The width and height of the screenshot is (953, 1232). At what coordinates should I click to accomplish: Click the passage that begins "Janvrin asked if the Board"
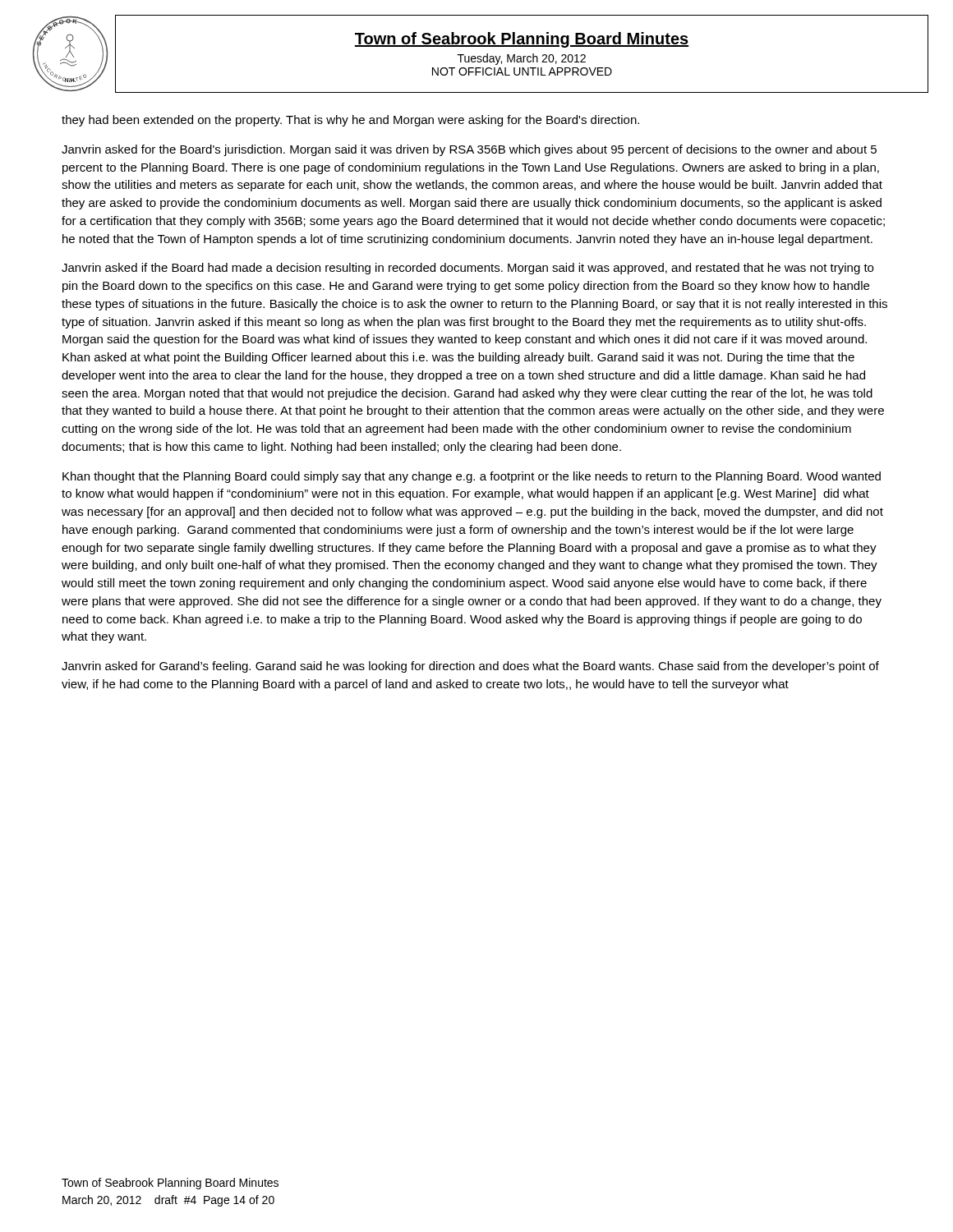[475, 357]
